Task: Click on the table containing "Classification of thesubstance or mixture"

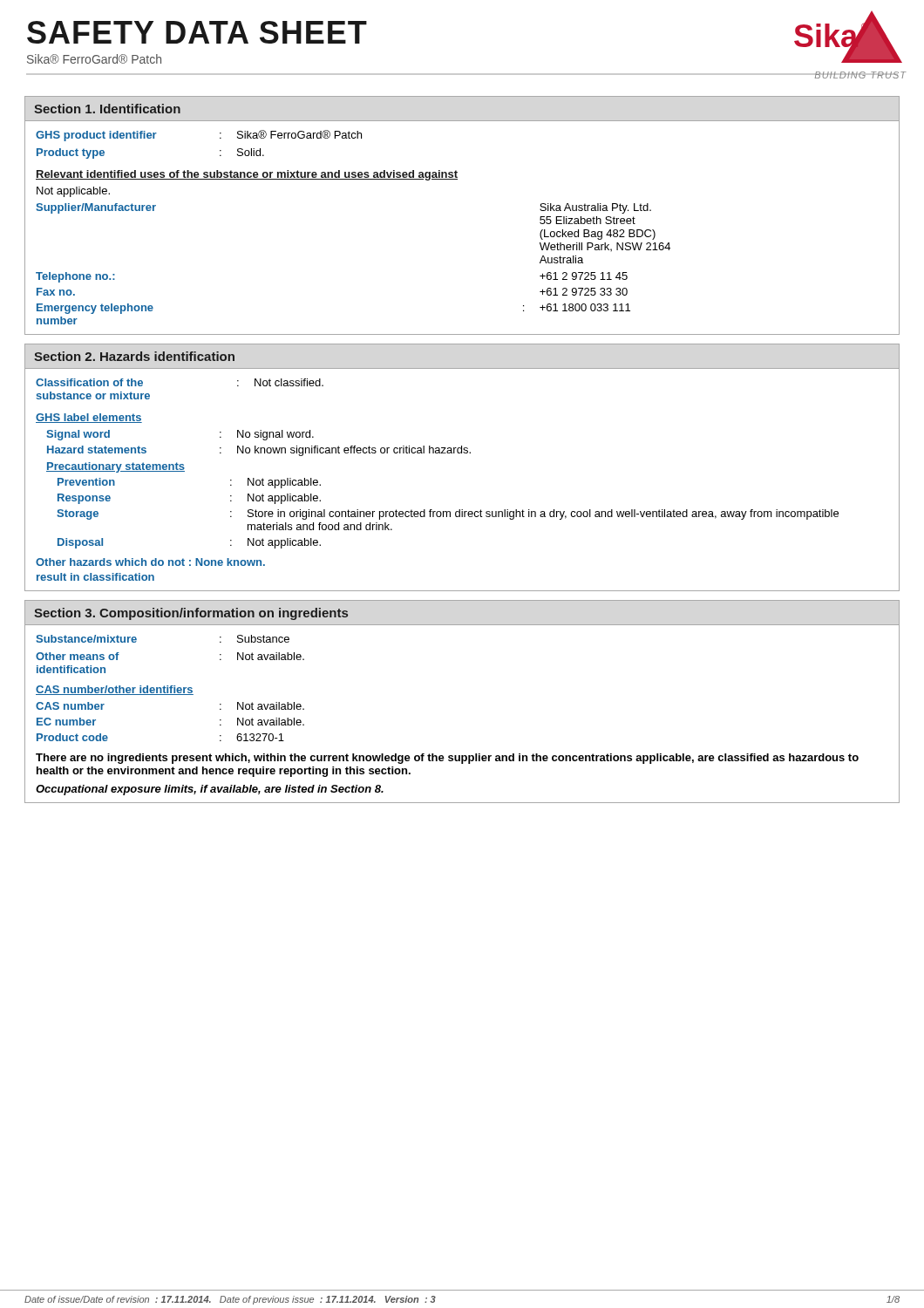Action: pyautogui.click(x=462, y=389)
